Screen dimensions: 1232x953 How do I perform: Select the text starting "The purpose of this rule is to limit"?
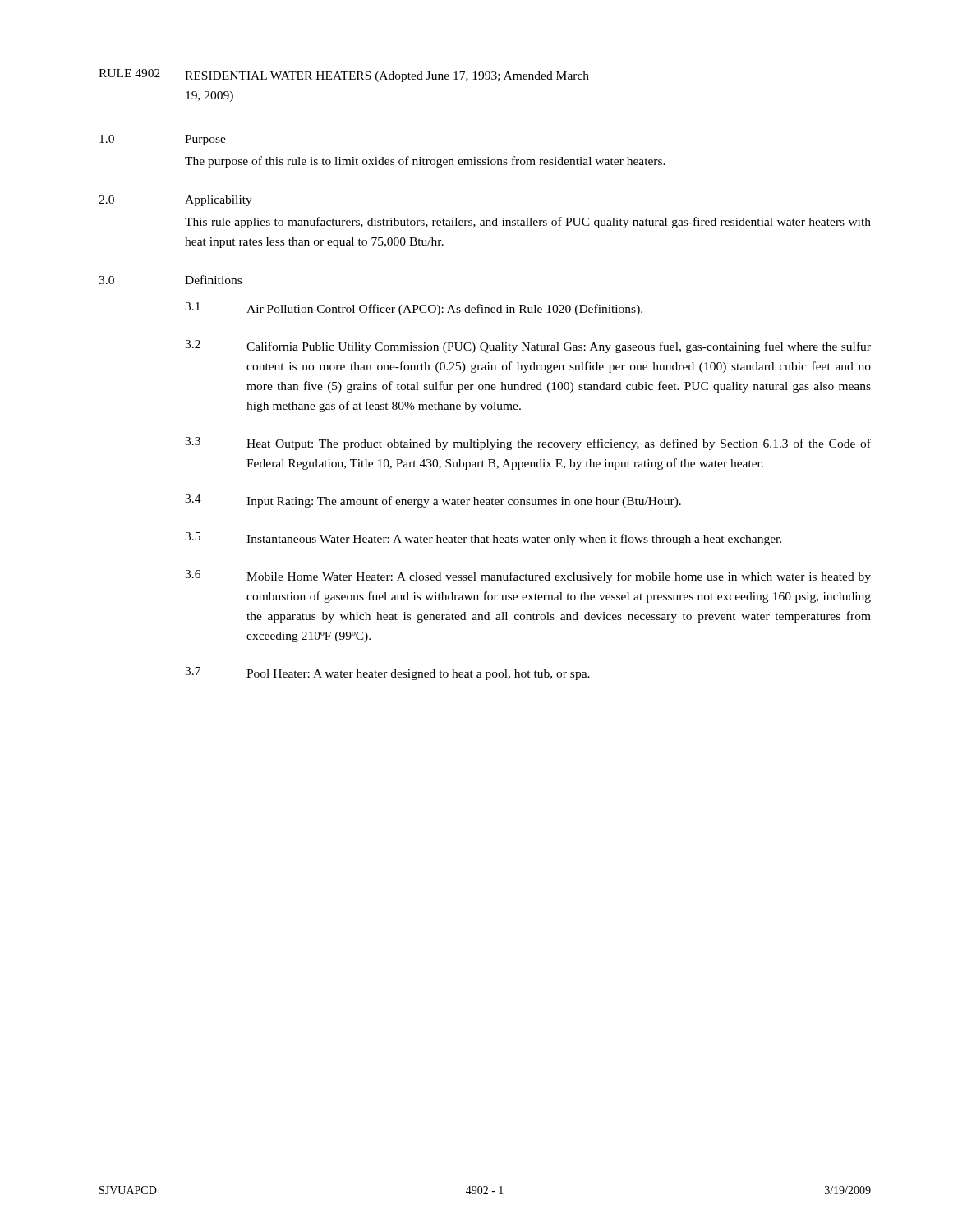coord(425,161)
